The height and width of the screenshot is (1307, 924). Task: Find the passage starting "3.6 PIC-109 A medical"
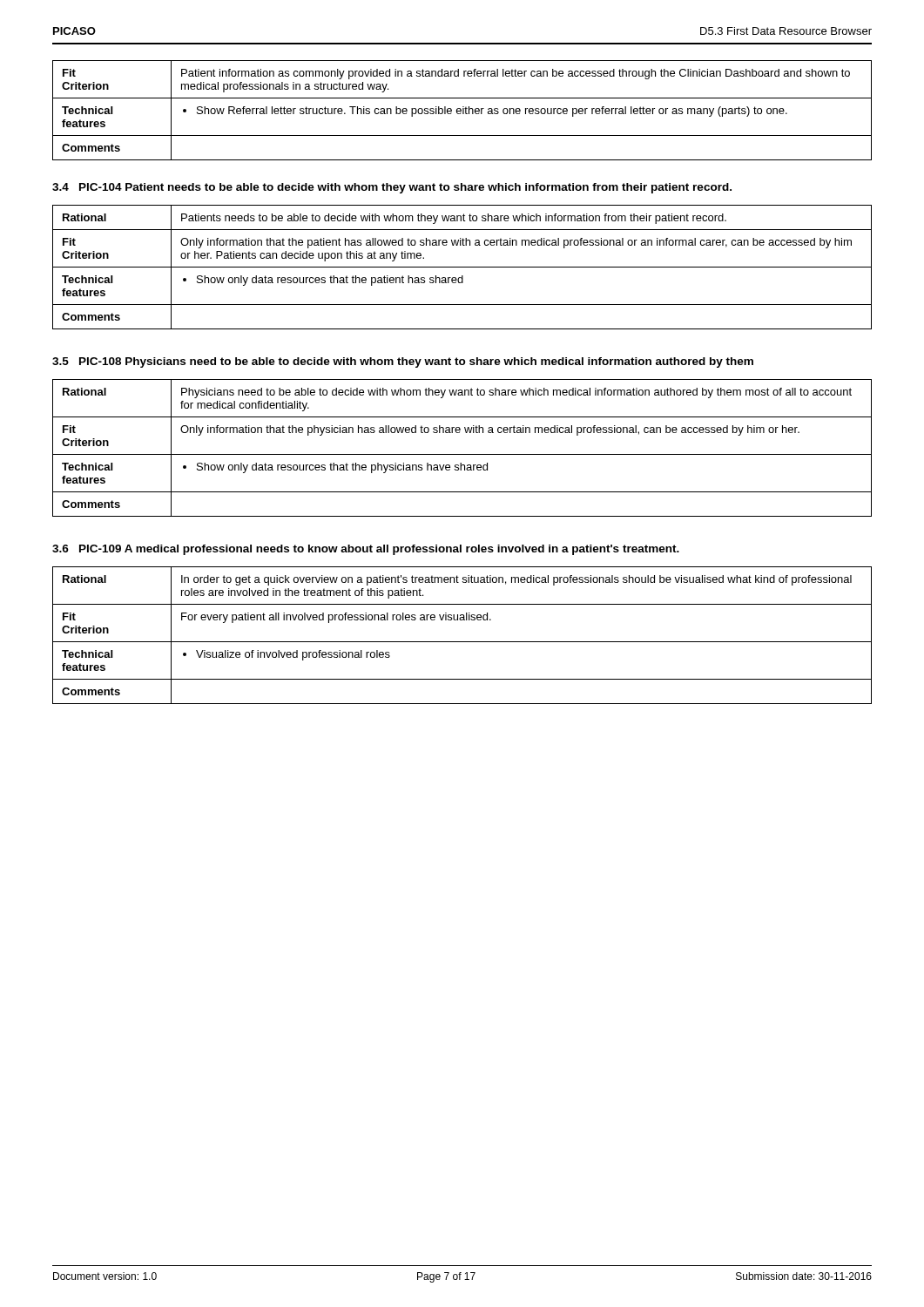[366, 548]
